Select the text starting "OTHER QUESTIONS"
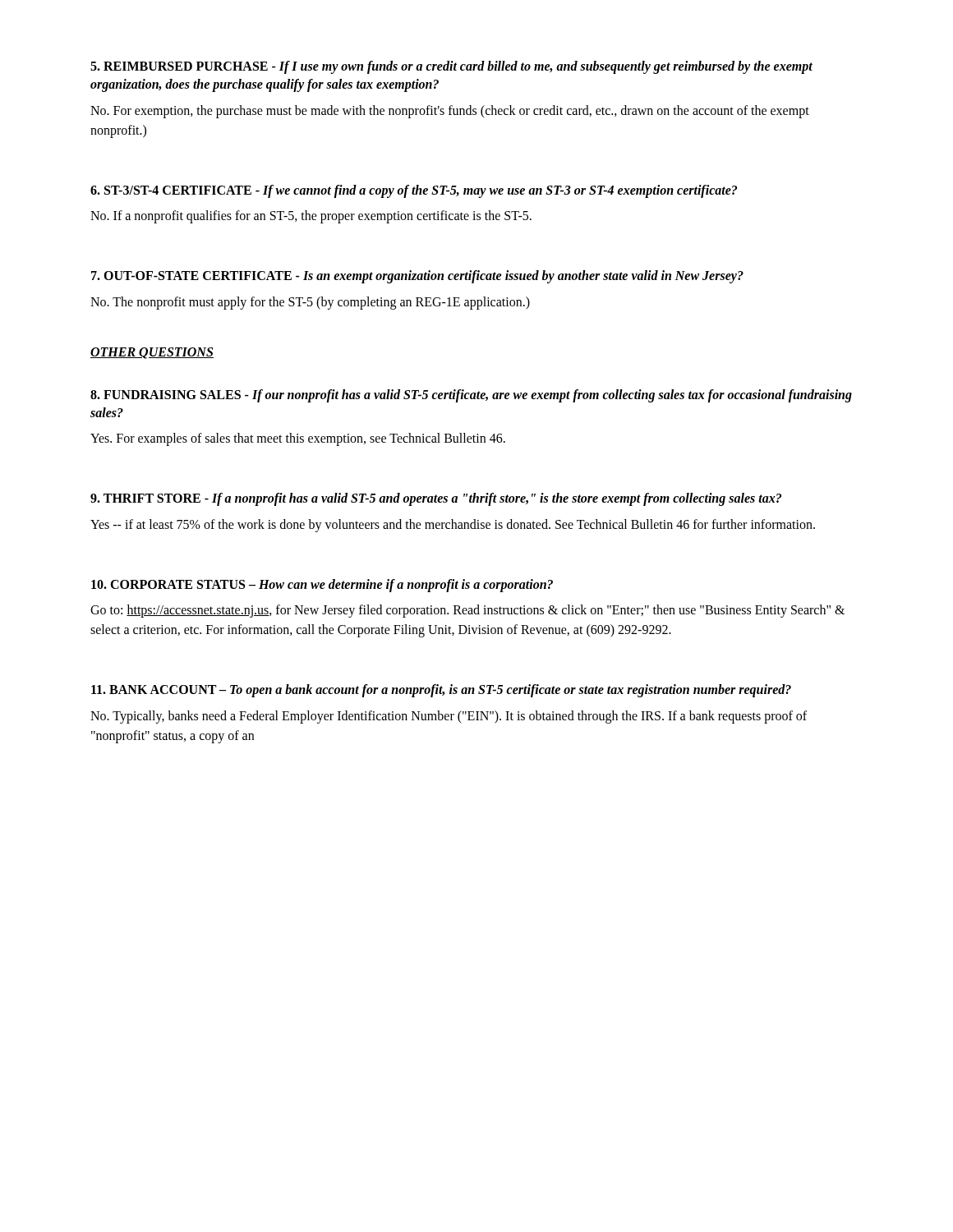The width and height of the screenshot is (953, 1232). point(152,352)
